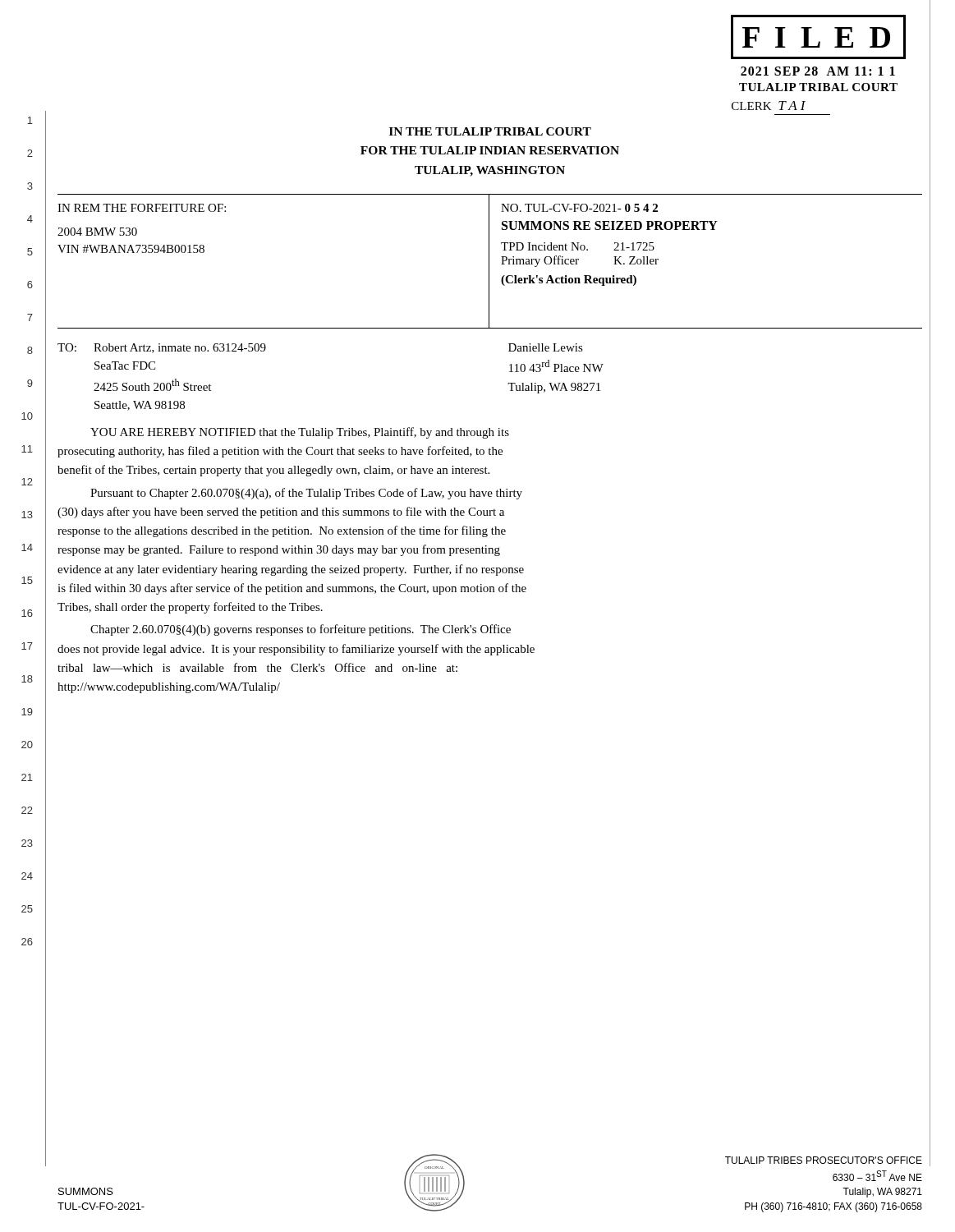Select the section header with the text "IN THE TULALIP TRIBAL COURT FOR THE TULALIP"

[490, 150]
